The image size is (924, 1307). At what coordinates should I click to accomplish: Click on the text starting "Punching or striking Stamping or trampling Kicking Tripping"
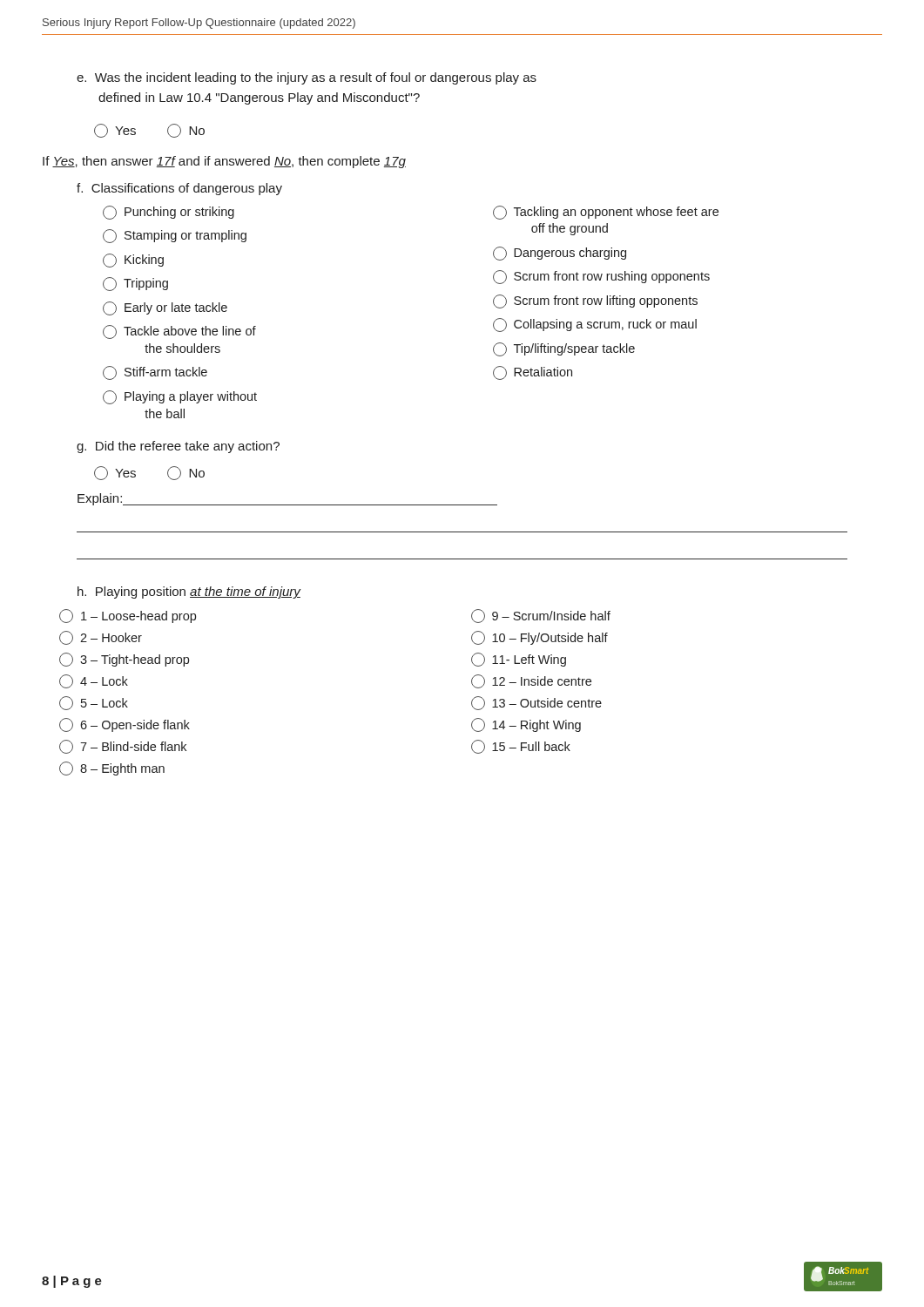(x=492, y=313)
